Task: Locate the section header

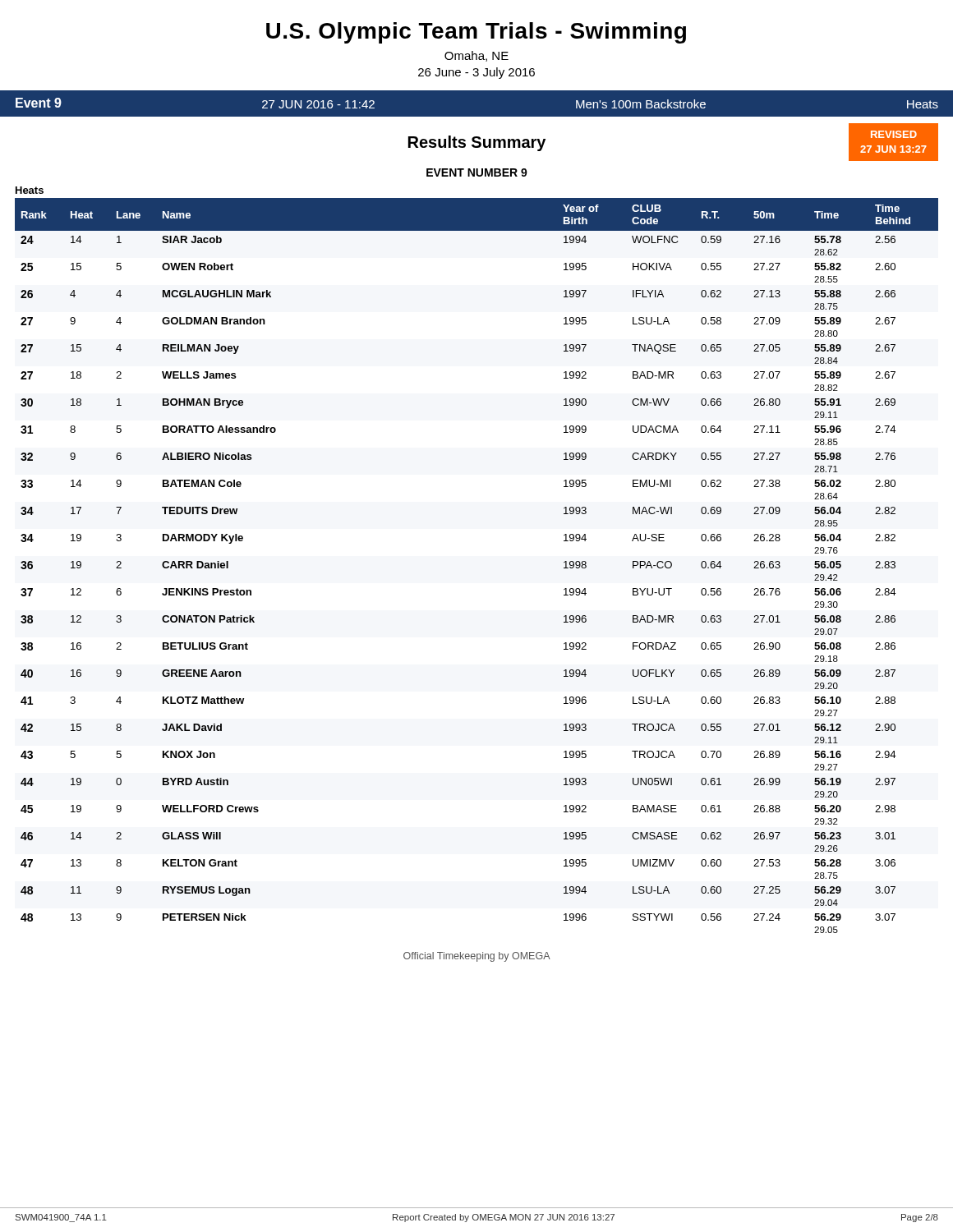Action: (x=476, y=142)
